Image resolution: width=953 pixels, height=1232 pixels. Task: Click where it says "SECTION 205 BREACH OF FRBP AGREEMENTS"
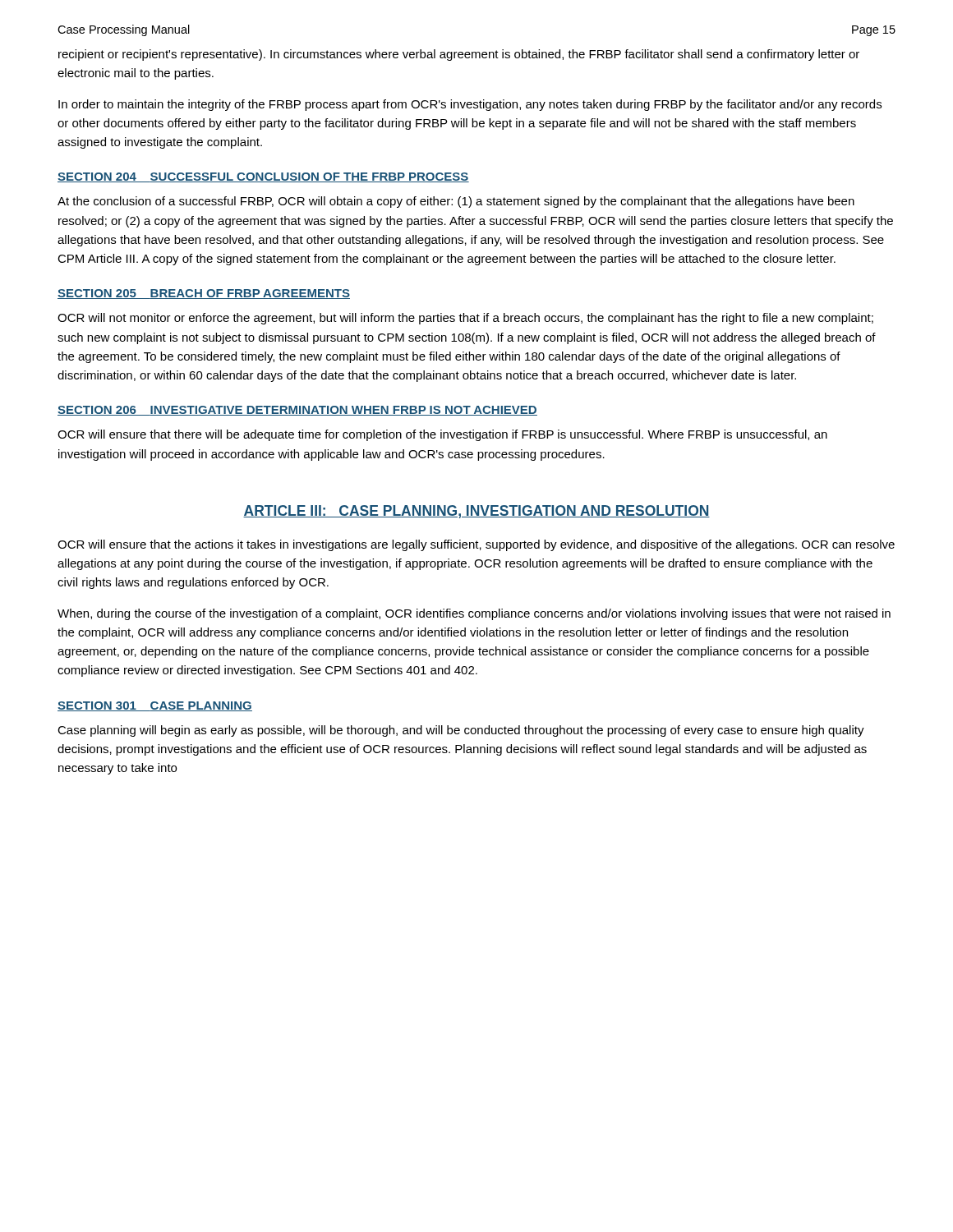click(204, 294)
